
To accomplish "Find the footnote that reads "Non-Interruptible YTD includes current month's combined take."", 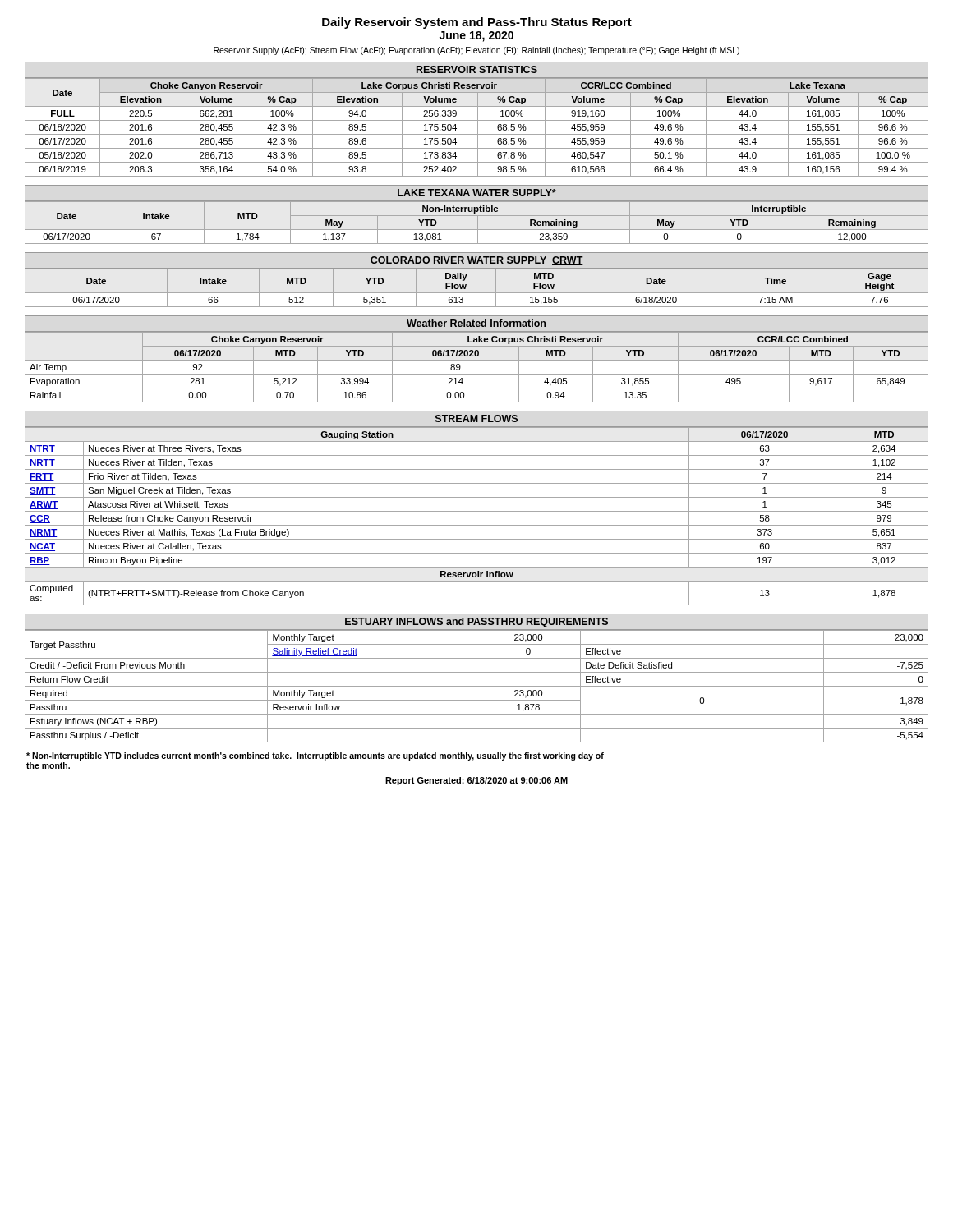I will tap(315, 761).
